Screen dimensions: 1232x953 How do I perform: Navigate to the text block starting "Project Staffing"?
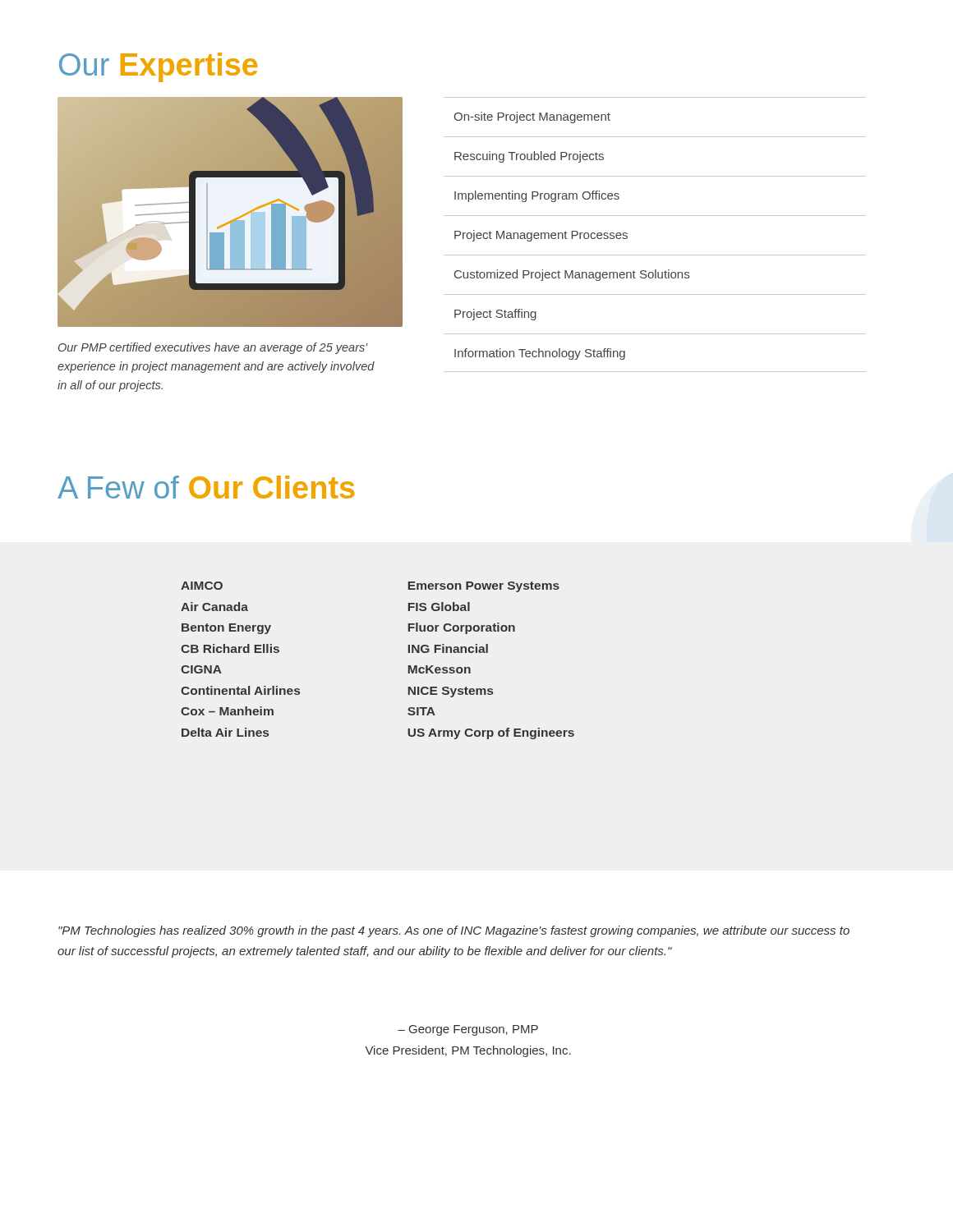click(495, 313)
